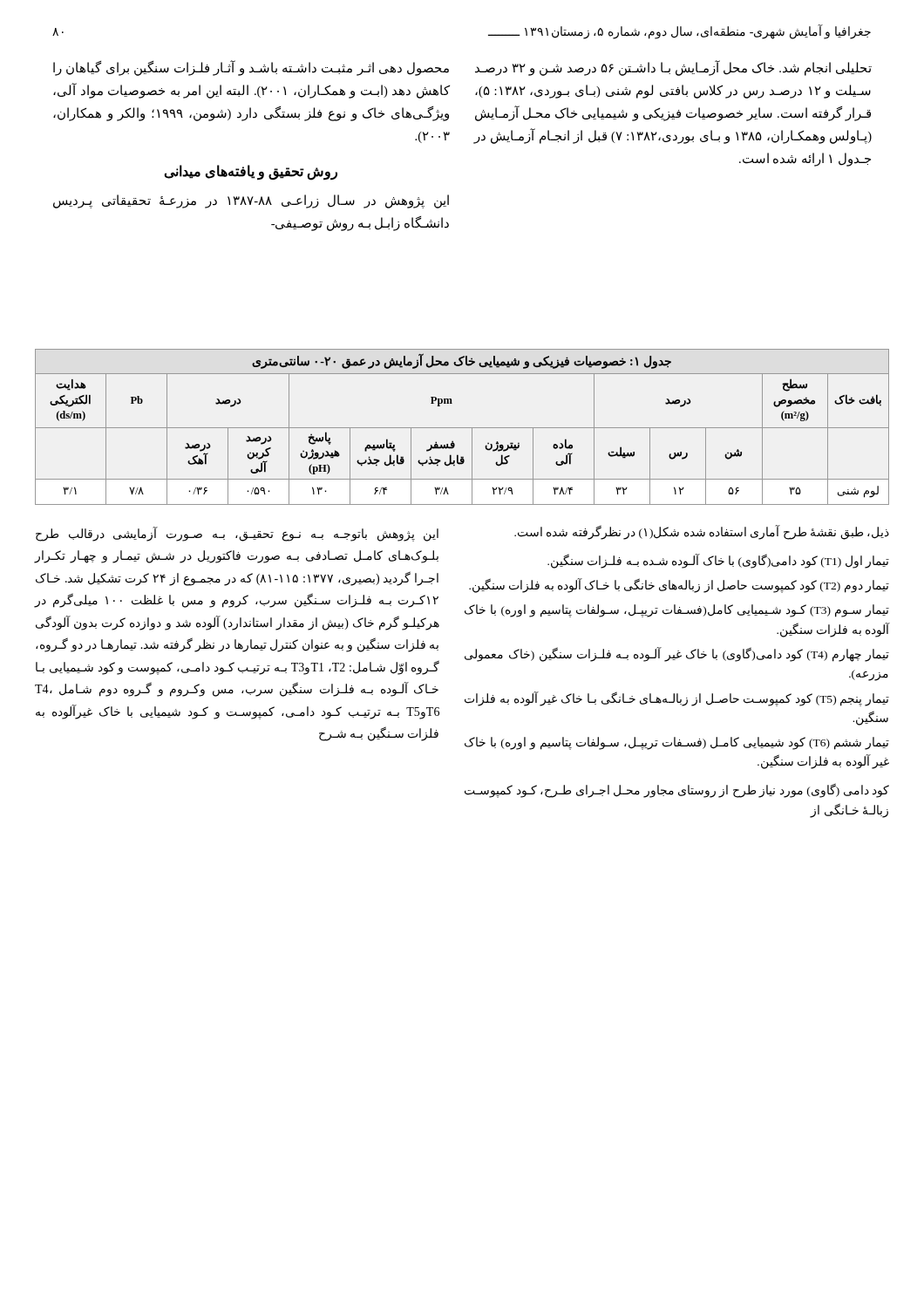924x1308 pixels.
Task: Select the list item that reads "تیمار پنجم (T5) کود کمپوسـت حاصـل از زبالـه‌هـای"
Action: (x=677, y=708)
